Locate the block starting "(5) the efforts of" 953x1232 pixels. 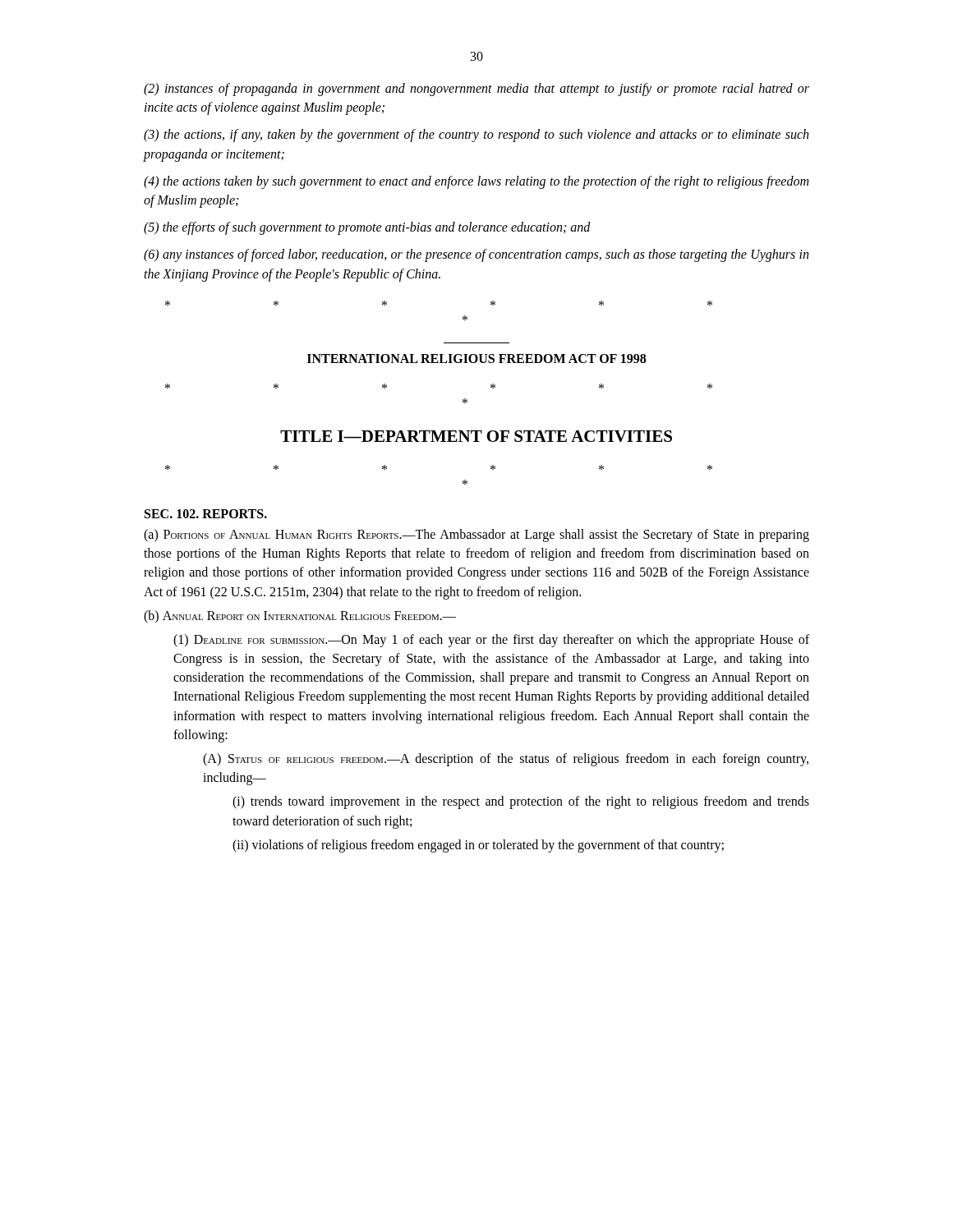click(x=367, y=227)
